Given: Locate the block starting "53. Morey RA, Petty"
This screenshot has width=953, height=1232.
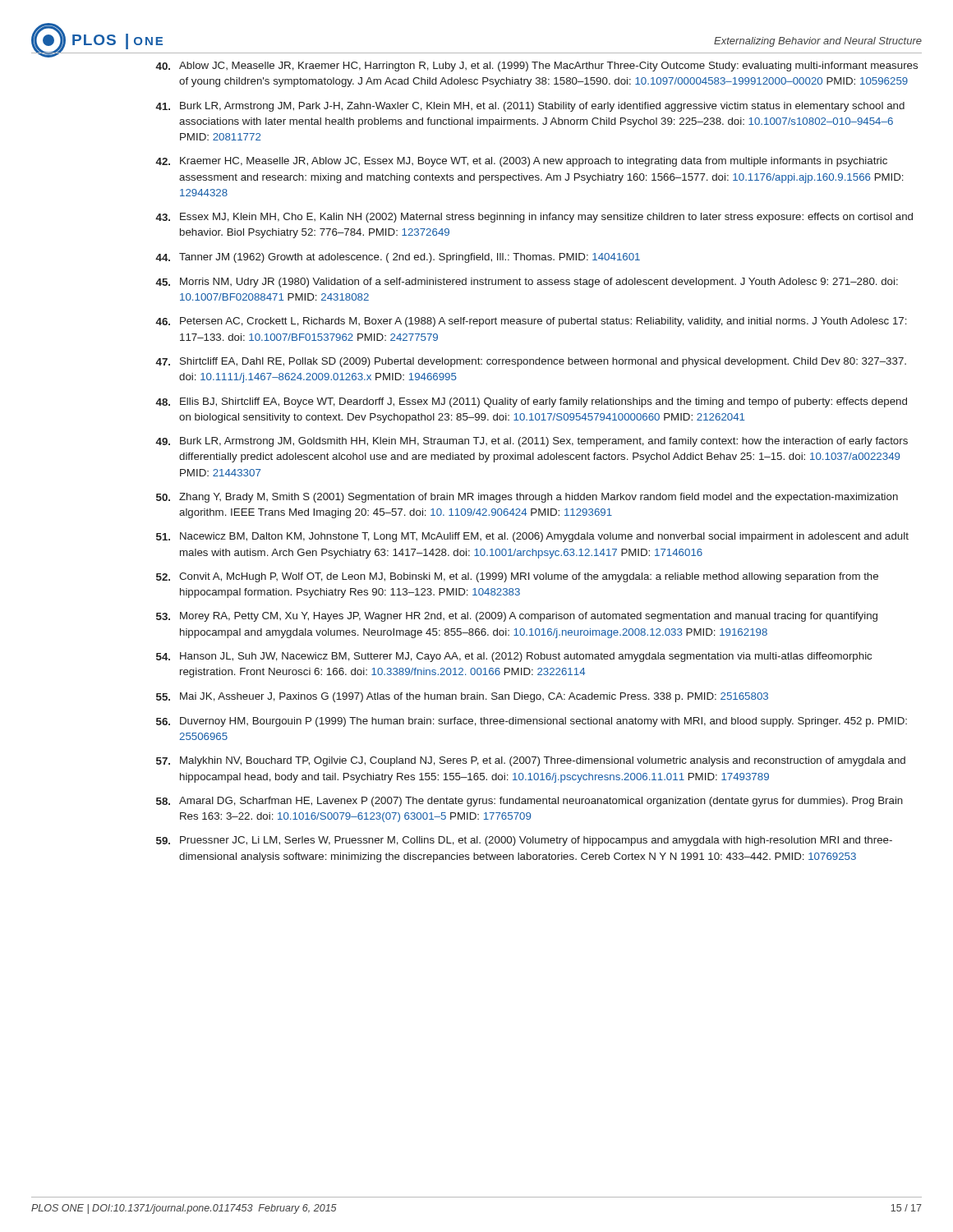Looking at the screenshot, I should tap(531, 624).
